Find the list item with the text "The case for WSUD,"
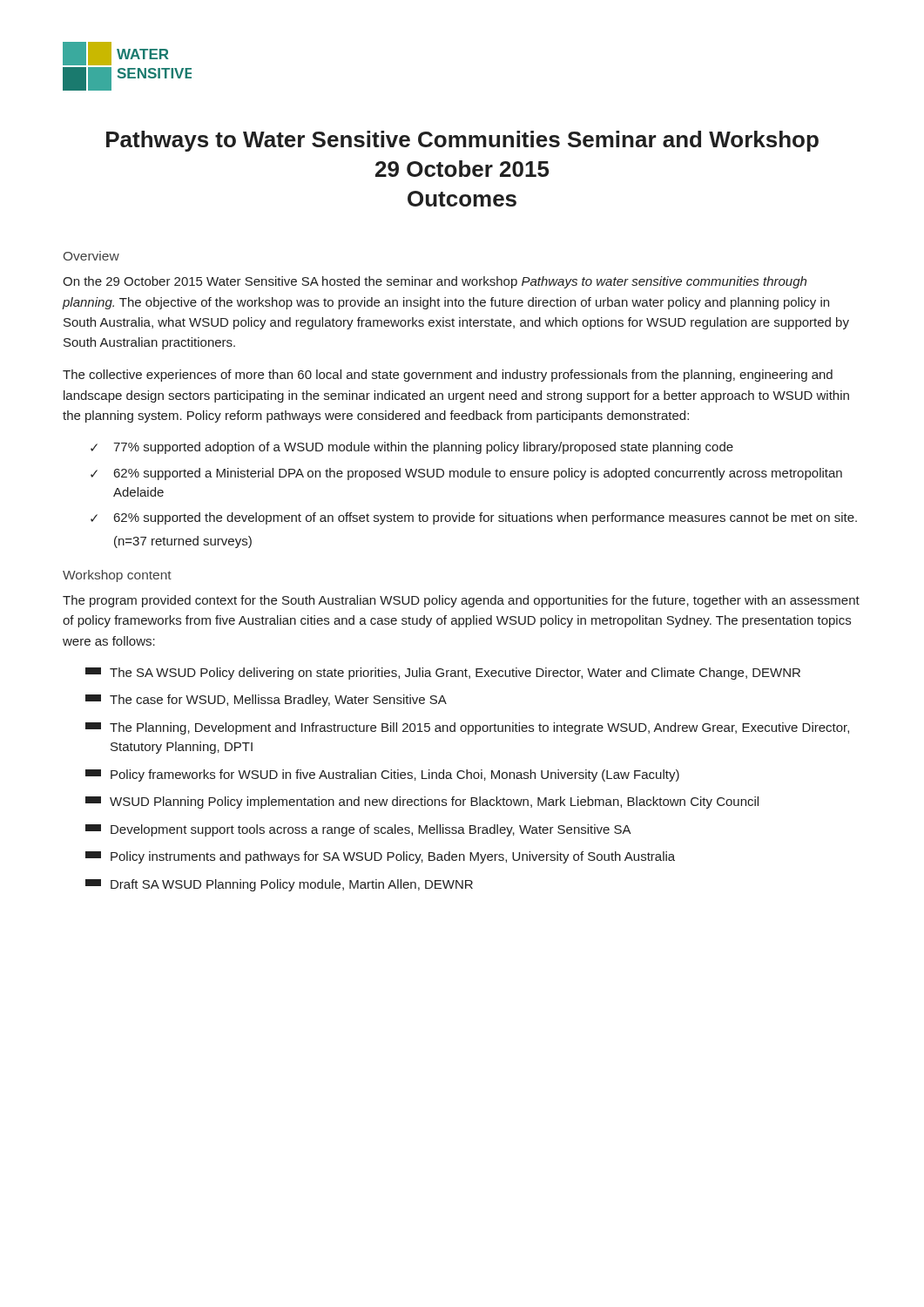The image size is (924, 1307). [x=266, y=701]
